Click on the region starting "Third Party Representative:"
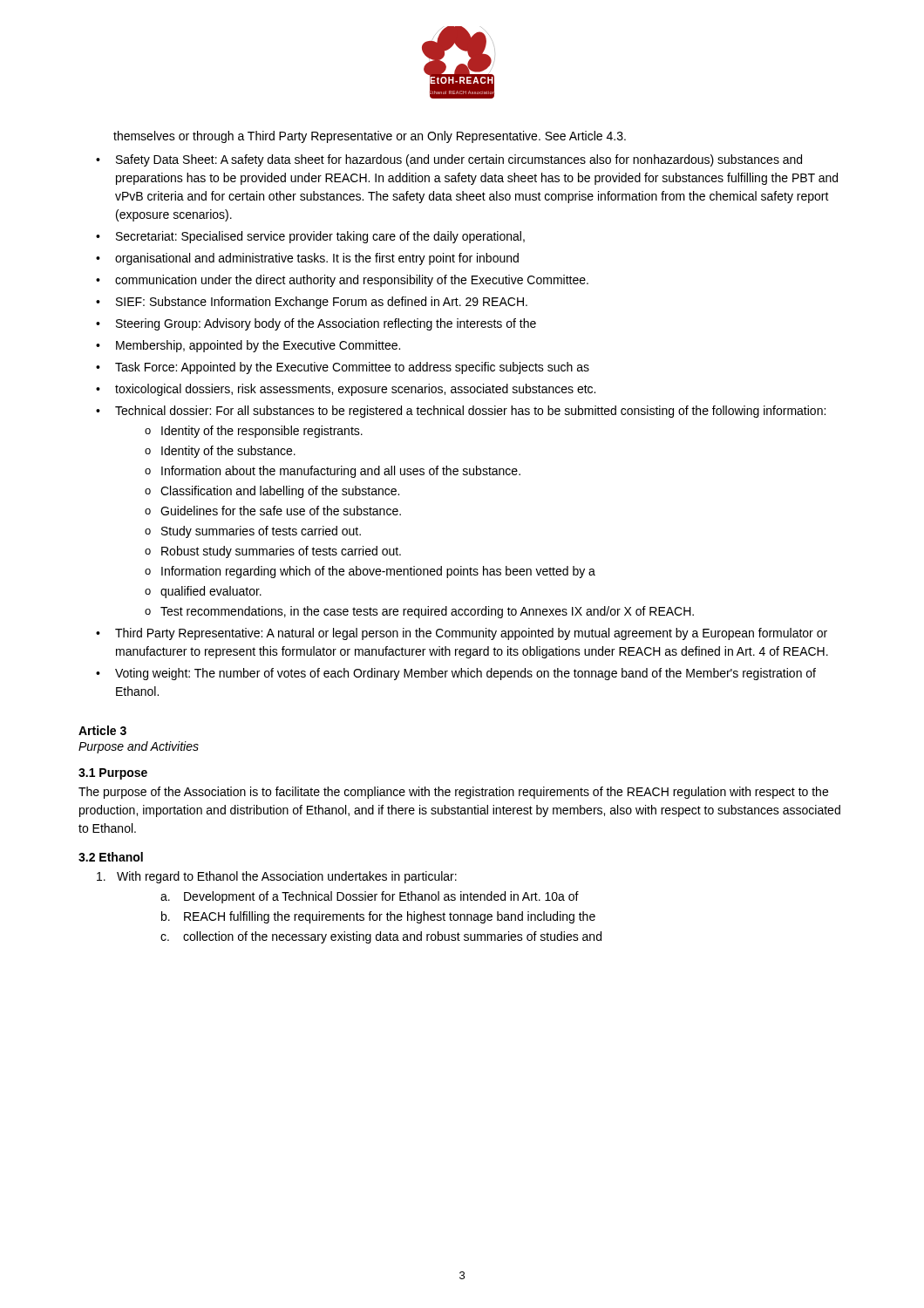This screenshot has height=1308, width=924. click(472, 642)
